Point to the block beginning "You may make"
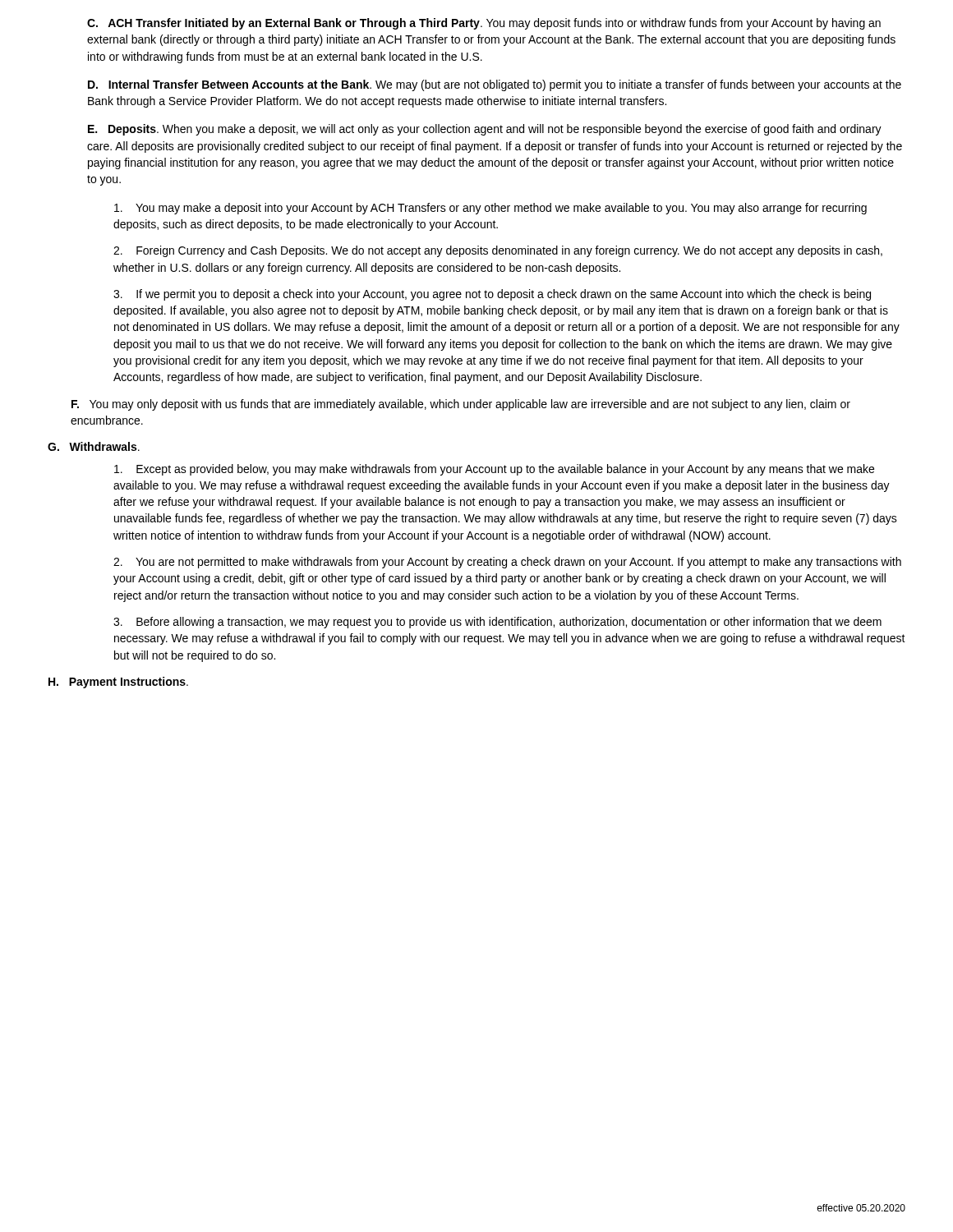The width and height of the screenshot is (953, 1232). pyautogui.click(x=490, y=216)
